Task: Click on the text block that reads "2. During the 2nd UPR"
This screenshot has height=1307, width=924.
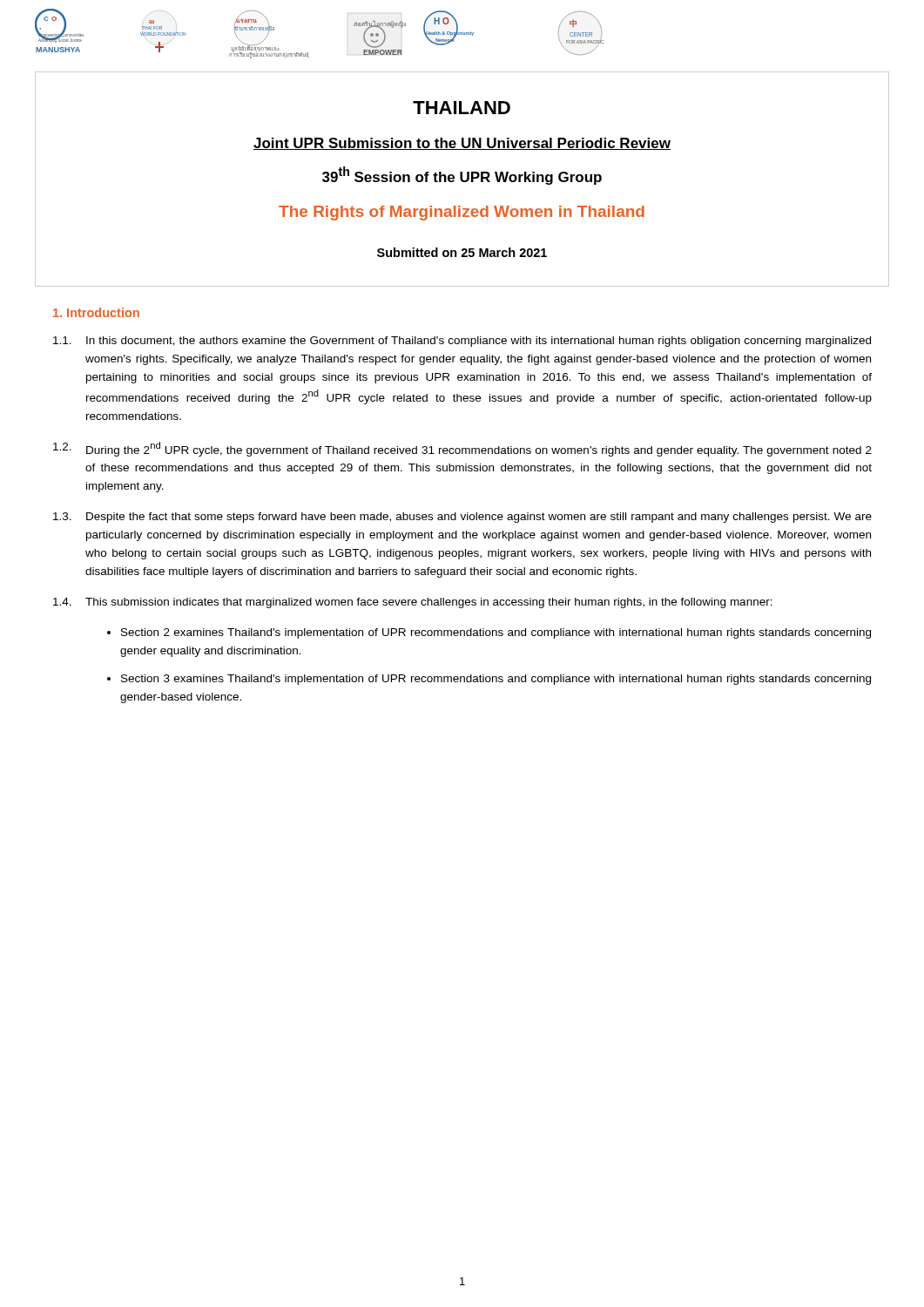Action: tap(462, 467)
